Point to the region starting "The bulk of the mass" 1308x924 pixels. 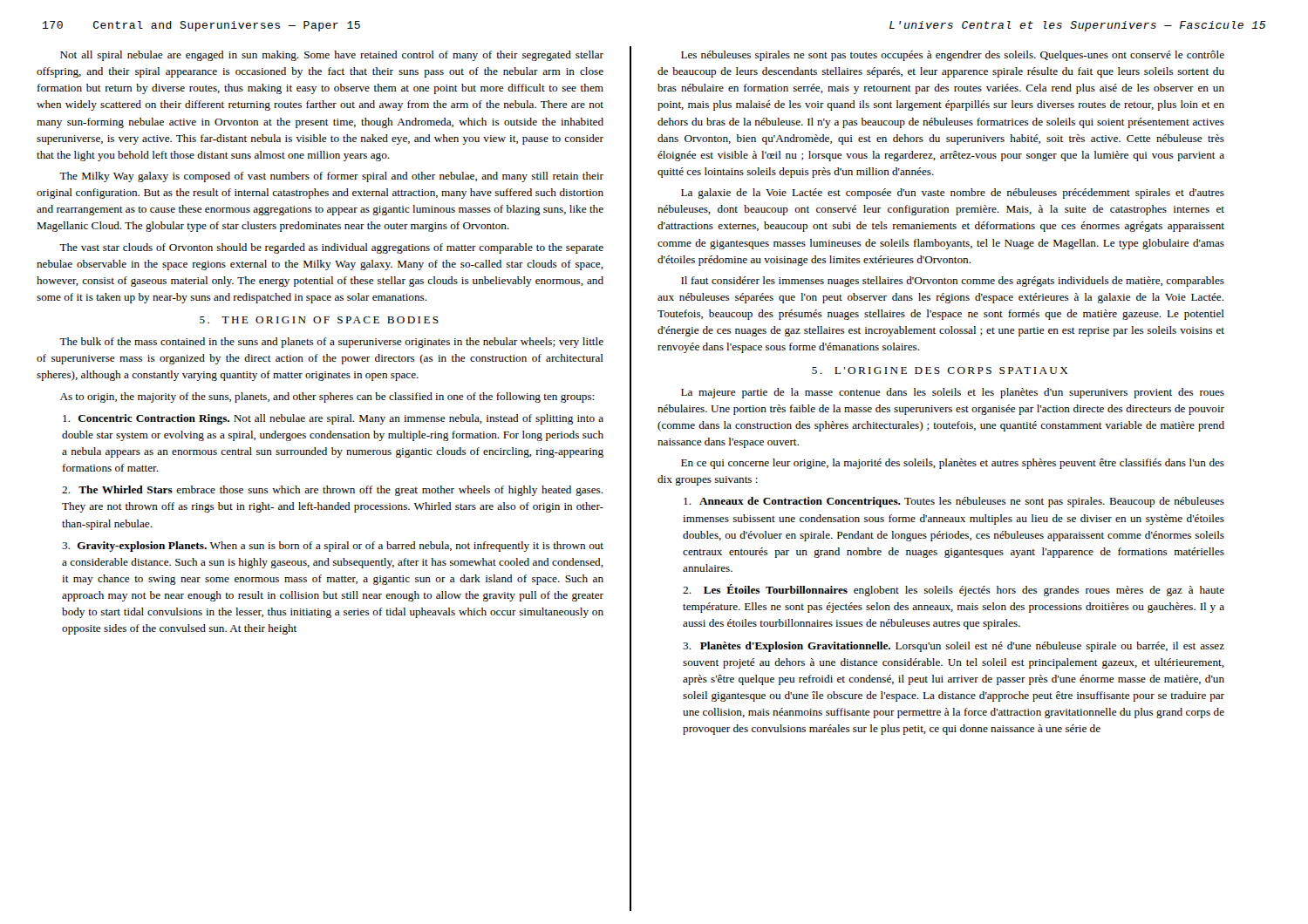click(320, 358)
